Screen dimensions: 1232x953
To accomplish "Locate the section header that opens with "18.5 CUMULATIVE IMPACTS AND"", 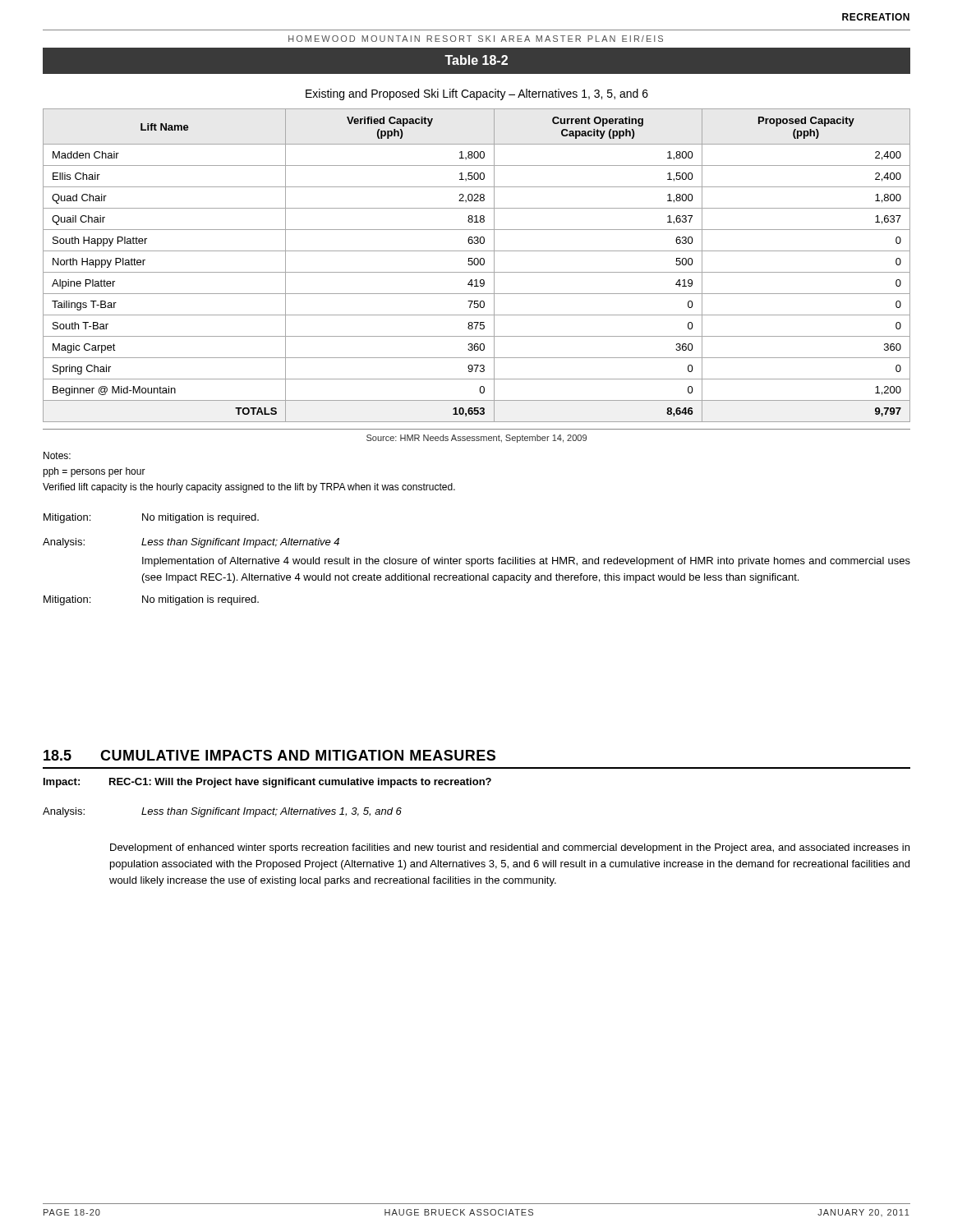I will (270, 756).
